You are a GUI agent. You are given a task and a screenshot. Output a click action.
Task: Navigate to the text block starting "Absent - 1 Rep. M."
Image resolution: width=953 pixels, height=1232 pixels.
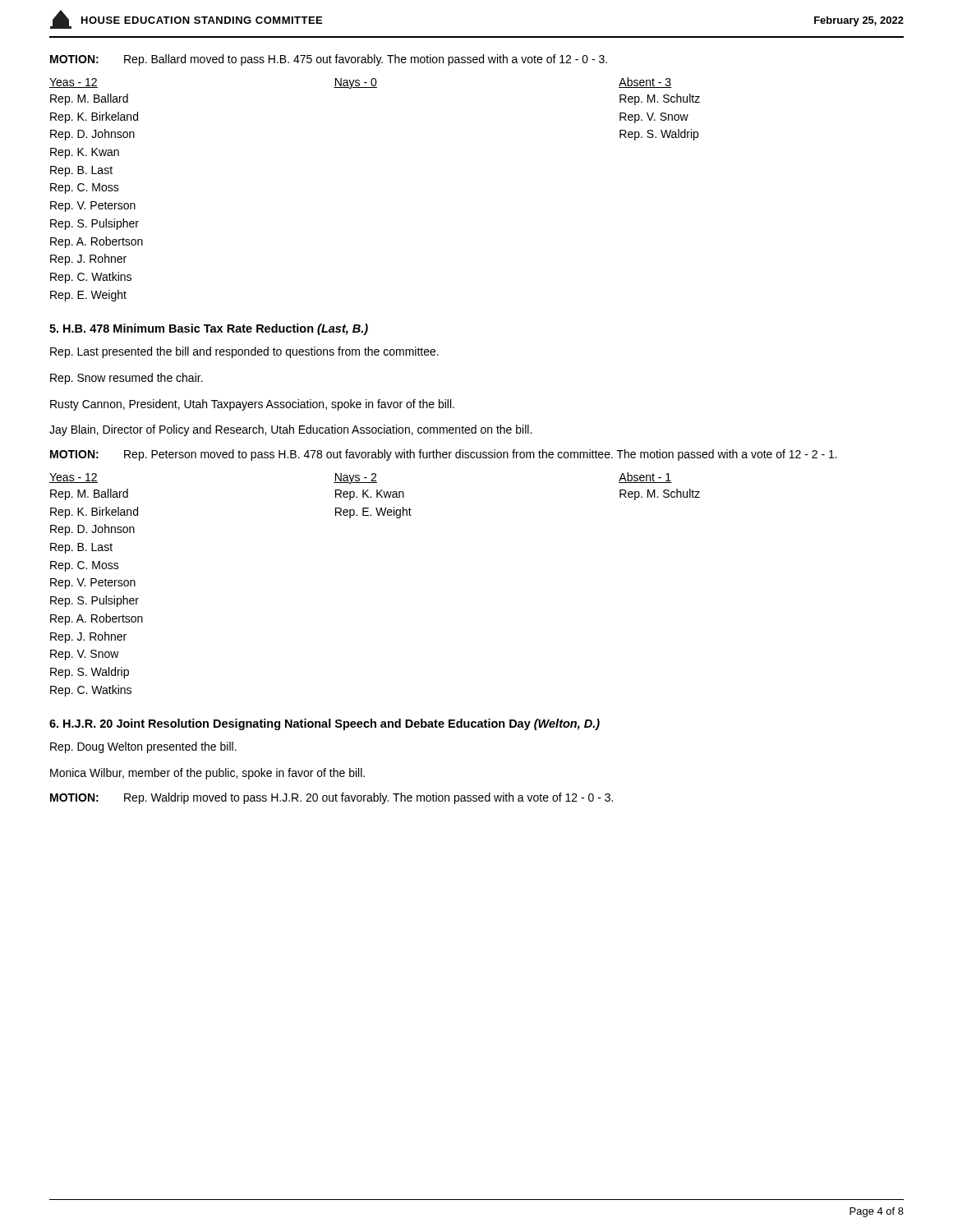[645, 478]
